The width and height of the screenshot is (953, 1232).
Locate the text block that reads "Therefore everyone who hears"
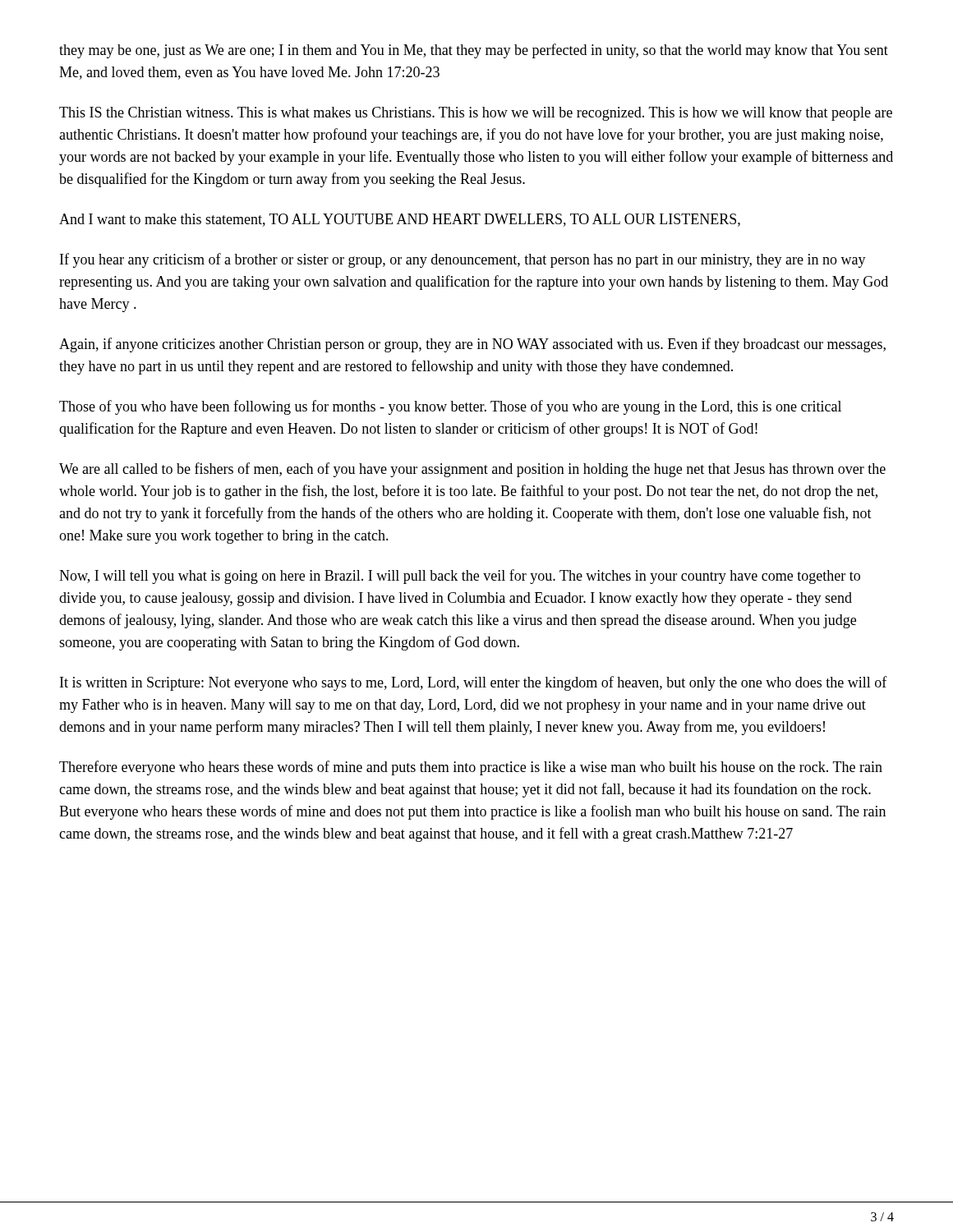click(473, 800)
